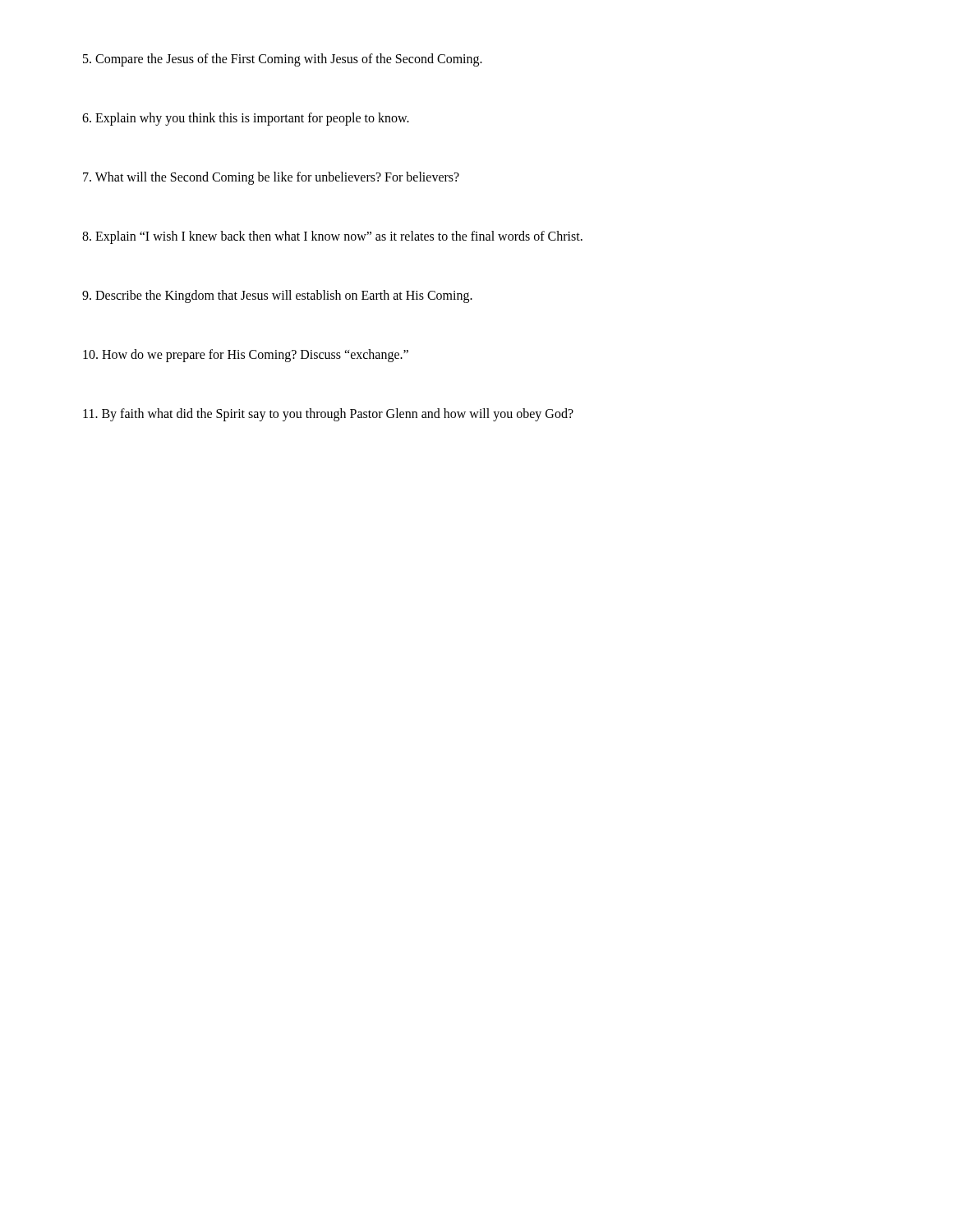The image size is (953, 1232).
Task: Navigate to the block starting "8. Explain “I wish"
Action: [333, 236]
